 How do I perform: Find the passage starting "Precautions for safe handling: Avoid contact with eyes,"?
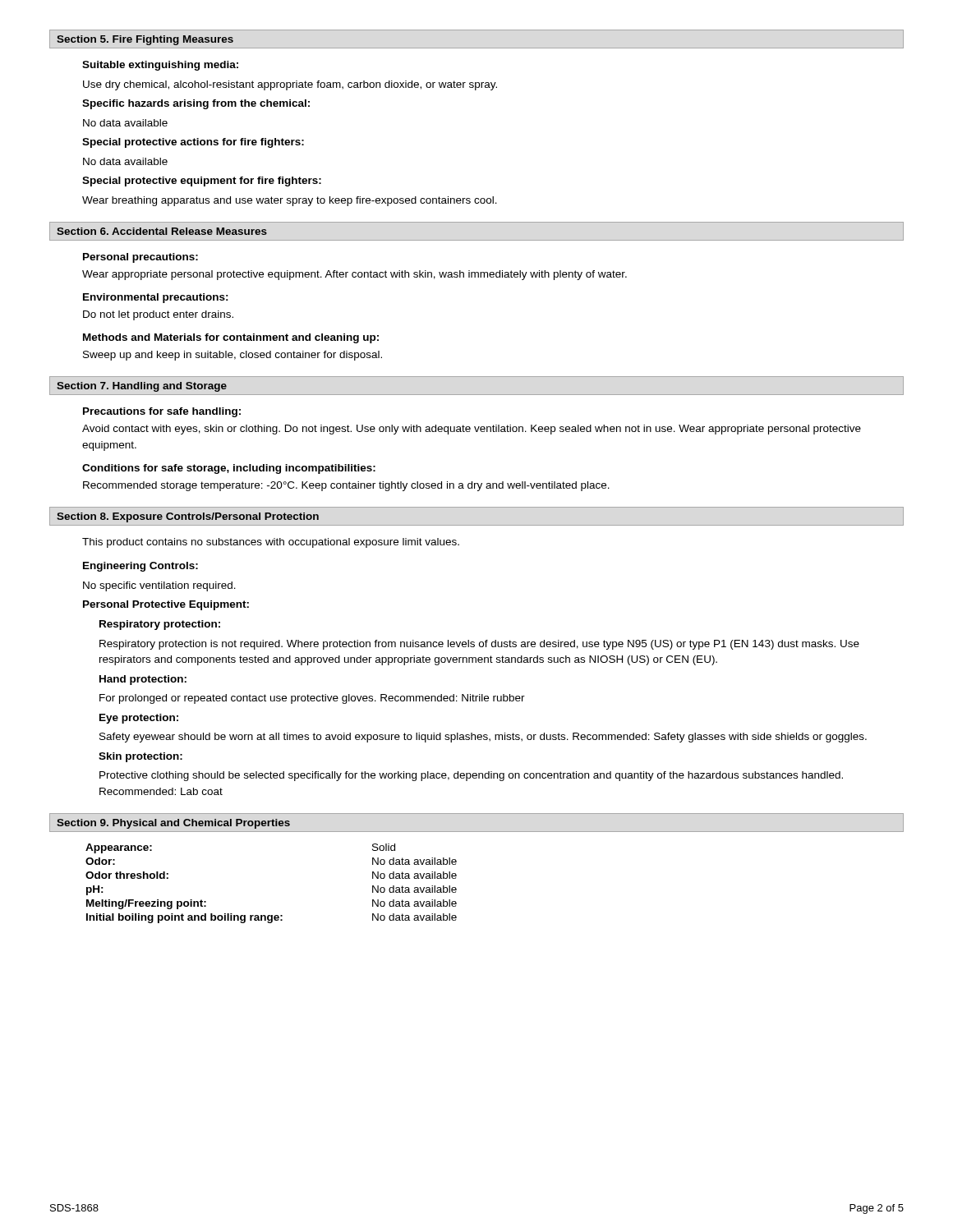493,428
